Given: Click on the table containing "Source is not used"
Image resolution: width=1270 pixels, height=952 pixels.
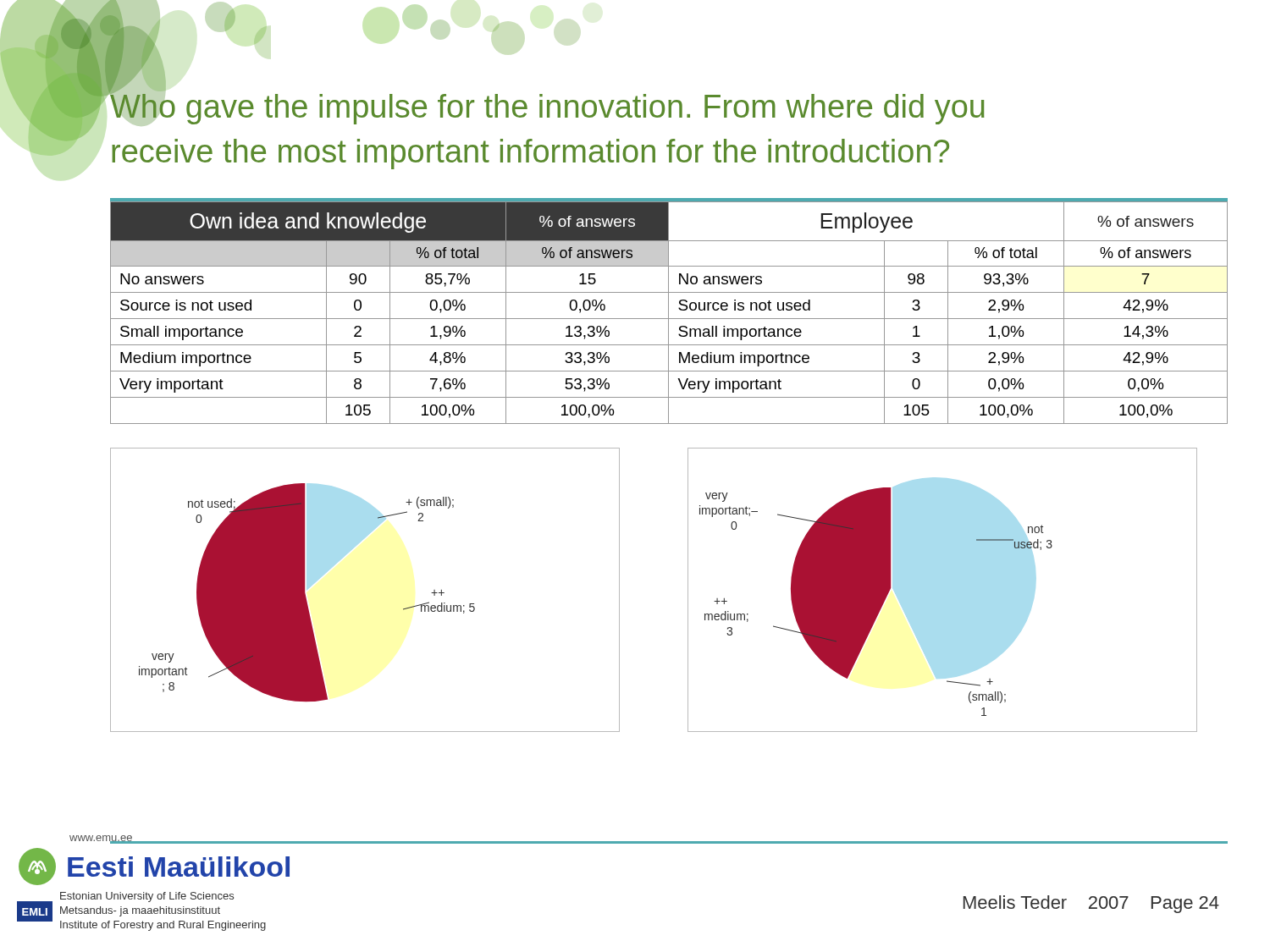Looking at the screenshot, I should (669, 313).
